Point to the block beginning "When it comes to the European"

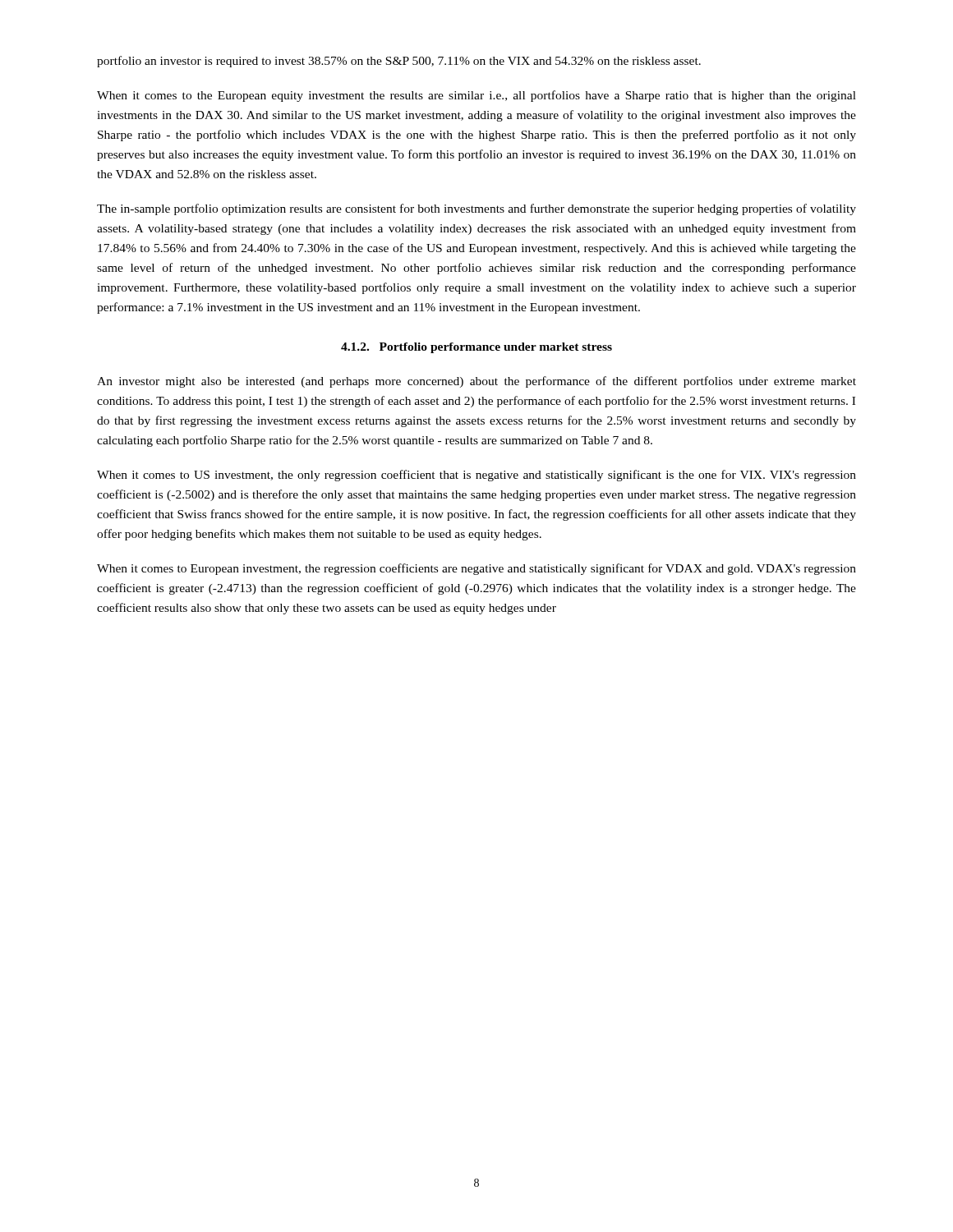(476, 134)
